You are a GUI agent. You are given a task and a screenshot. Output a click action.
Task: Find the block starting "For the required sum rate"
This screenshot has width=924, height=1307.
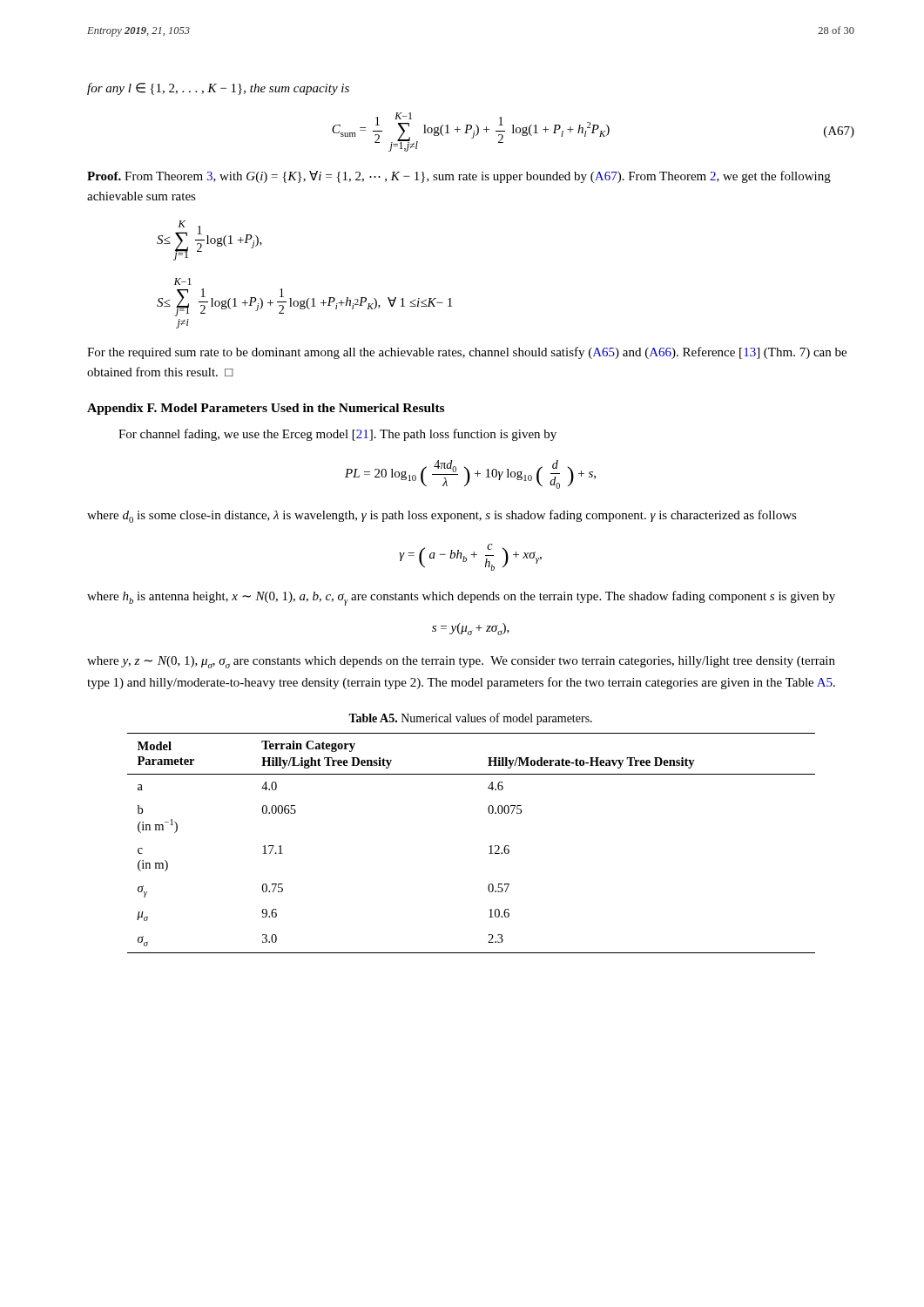pos(467,362)
